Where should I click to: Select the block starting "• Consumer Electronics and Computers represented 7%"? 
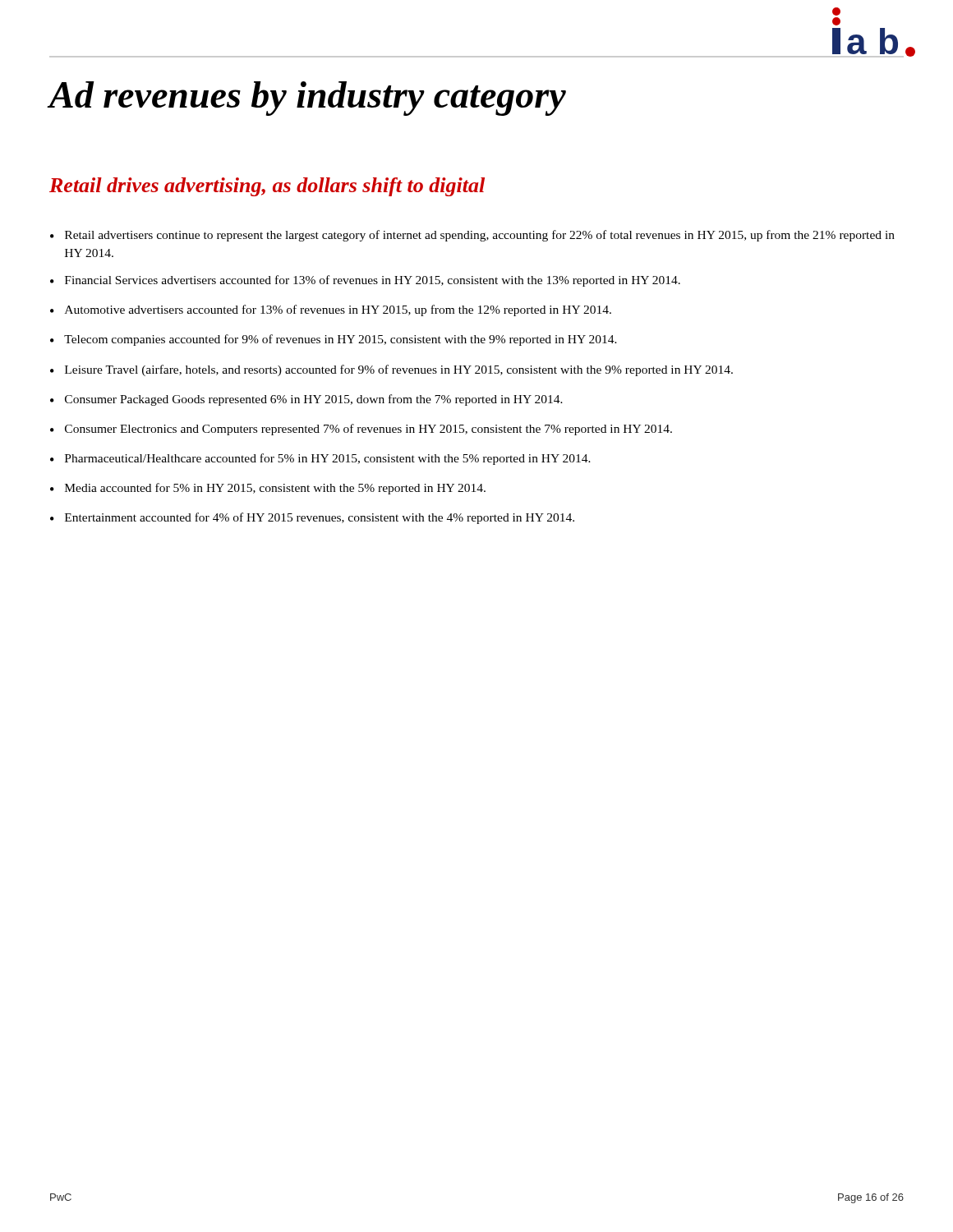361,430
